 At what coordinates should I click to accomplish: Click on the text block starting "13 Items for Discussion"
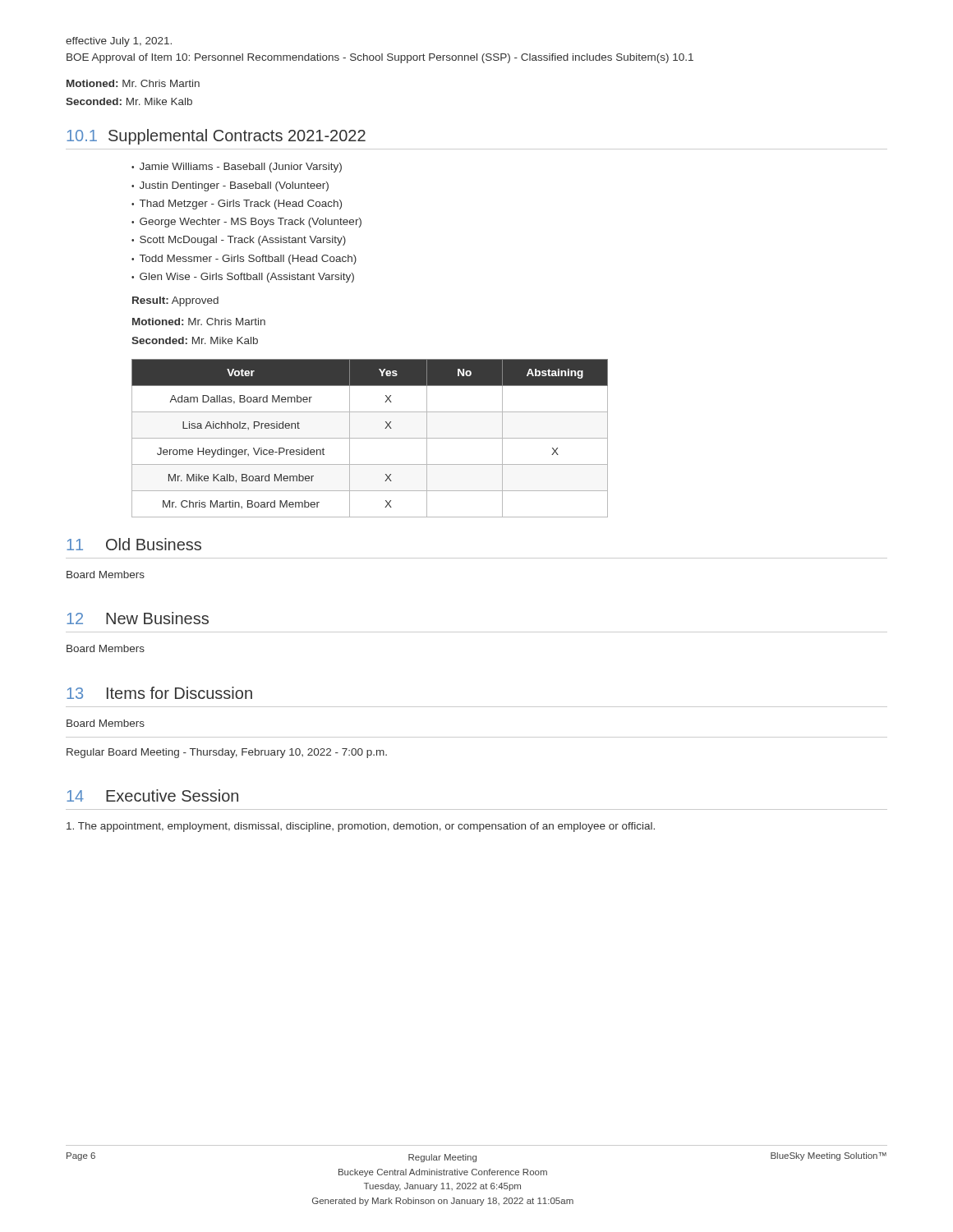pos(159,693)
